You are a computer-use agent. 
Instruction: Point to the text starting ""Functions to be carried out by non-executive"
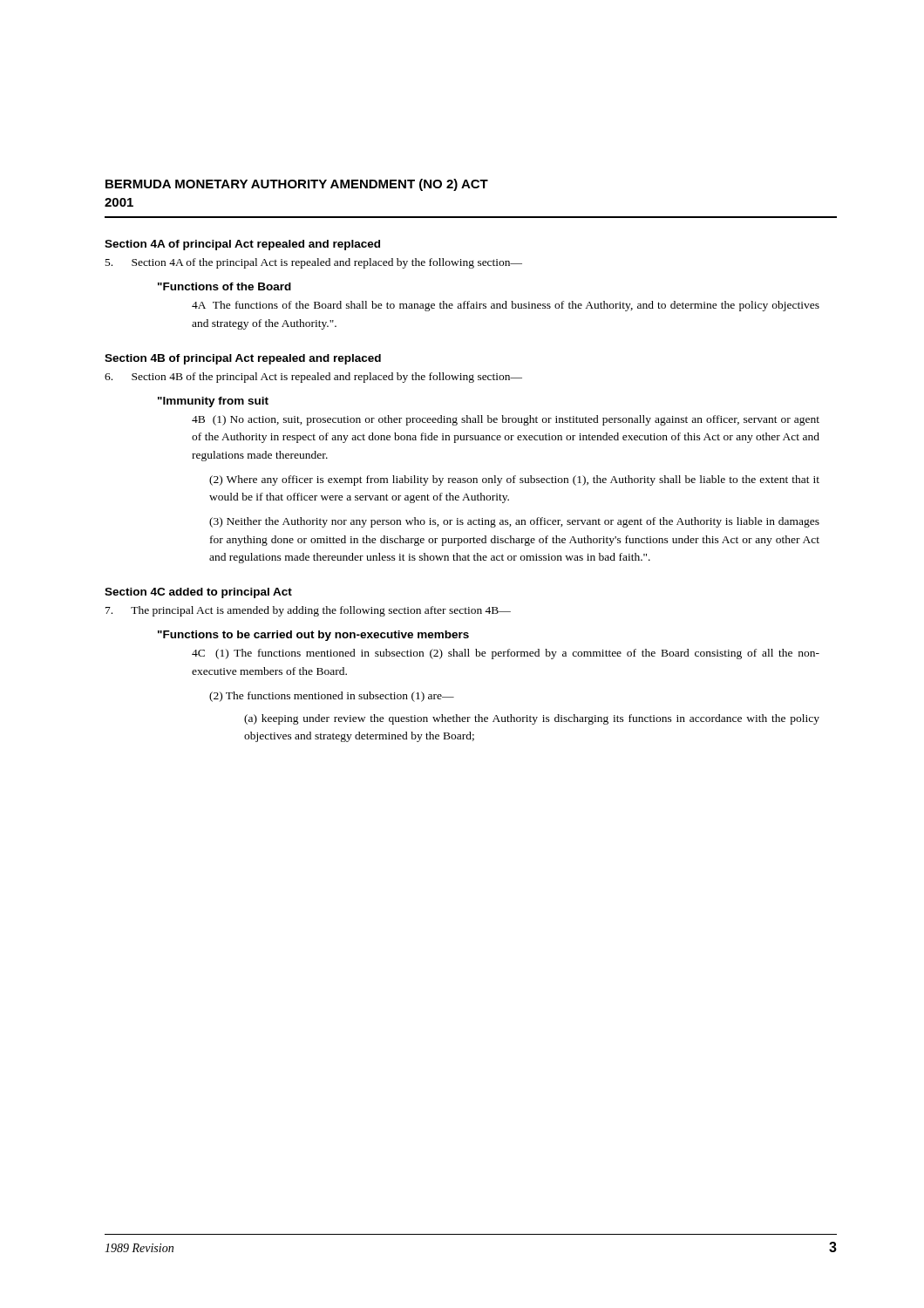pos(313,635)
